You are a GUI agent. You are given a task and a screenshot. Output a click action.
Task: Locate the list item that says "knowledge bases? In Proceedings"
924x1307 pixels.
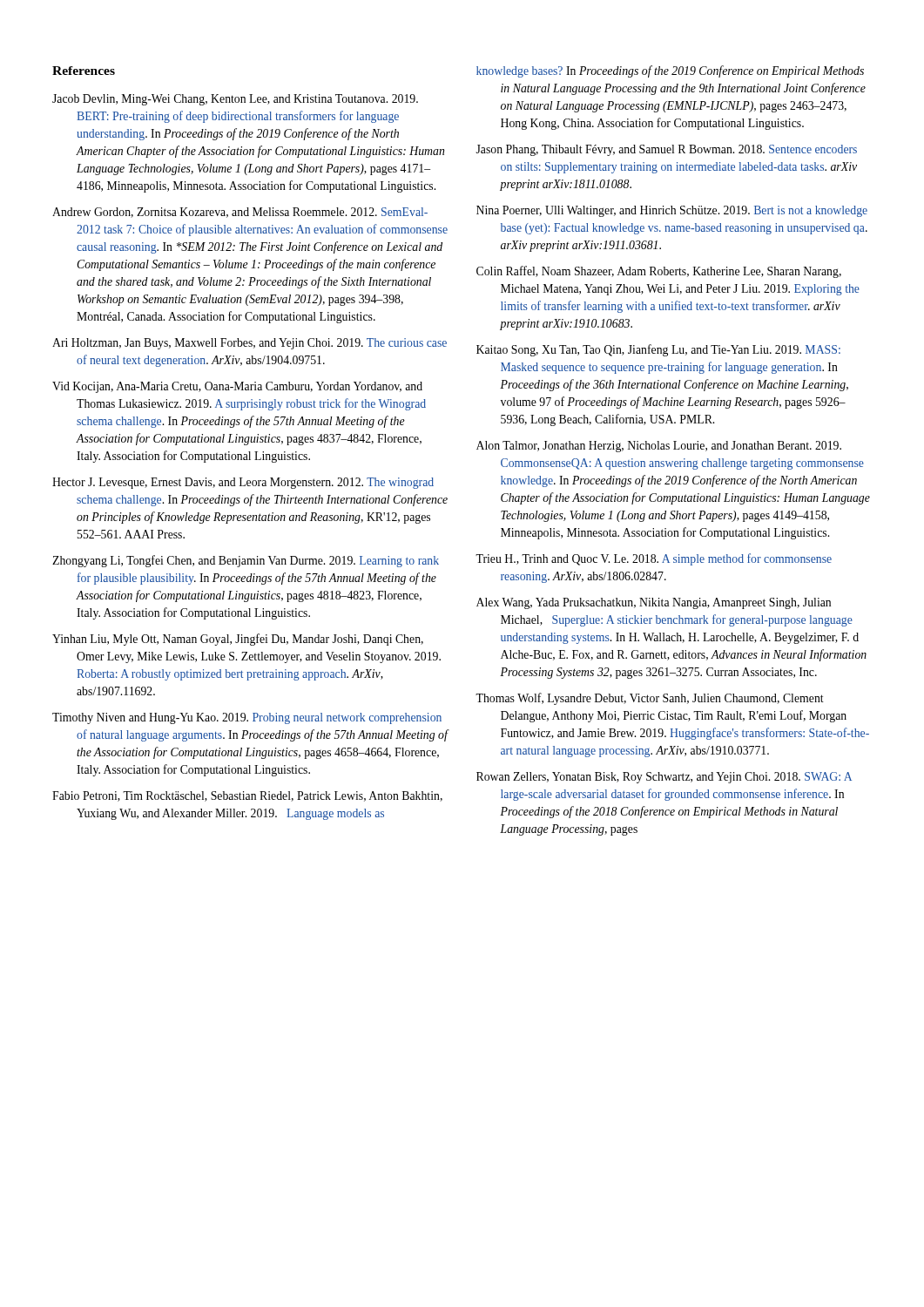tap(671, 97)
